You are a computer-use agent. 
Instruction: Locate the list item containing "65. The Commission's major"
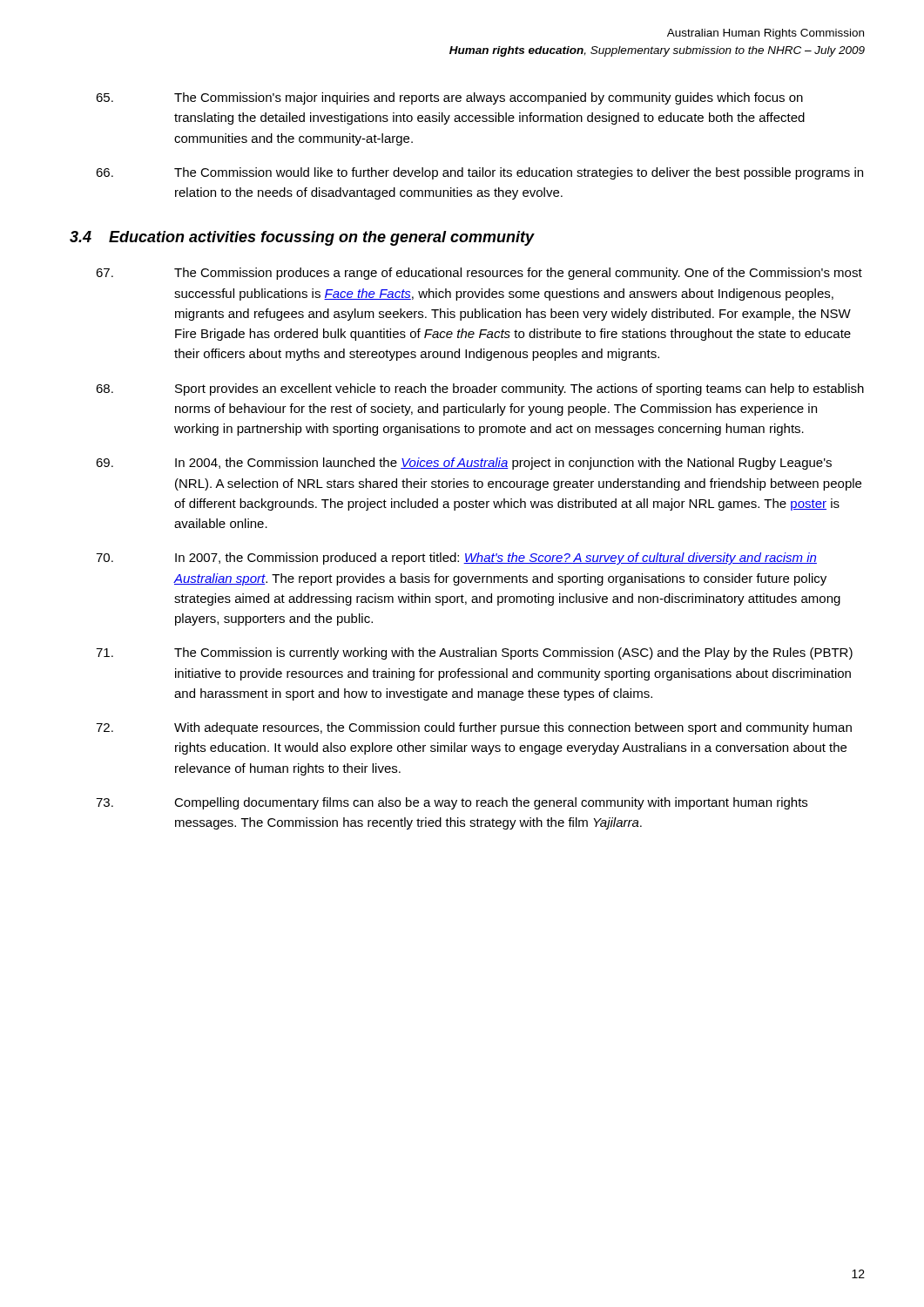pyautogui.click(x=467, y=118)
